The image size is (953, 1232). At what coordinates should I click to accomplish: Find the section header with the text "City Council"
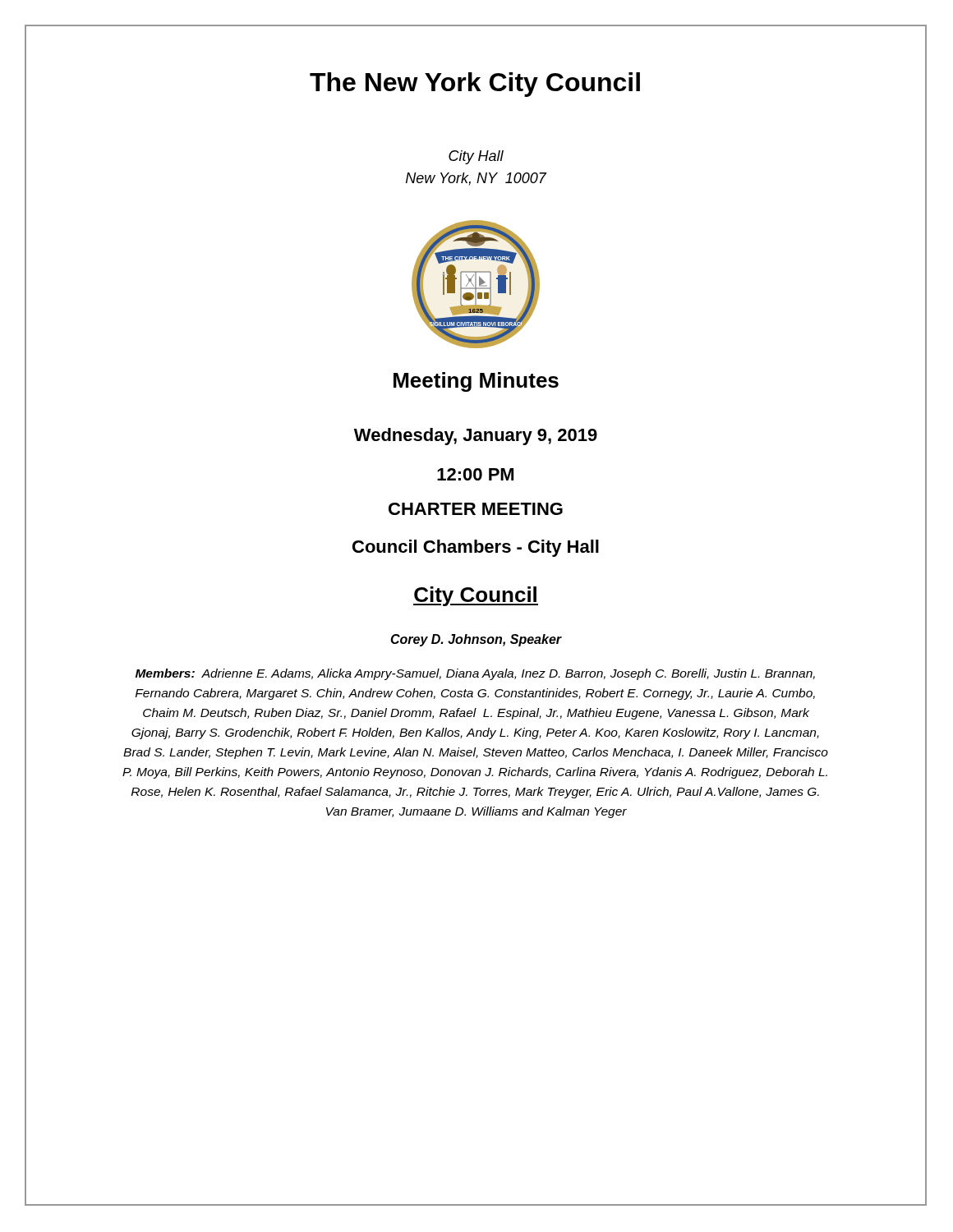pyautogui.click(x=476, y=595)
